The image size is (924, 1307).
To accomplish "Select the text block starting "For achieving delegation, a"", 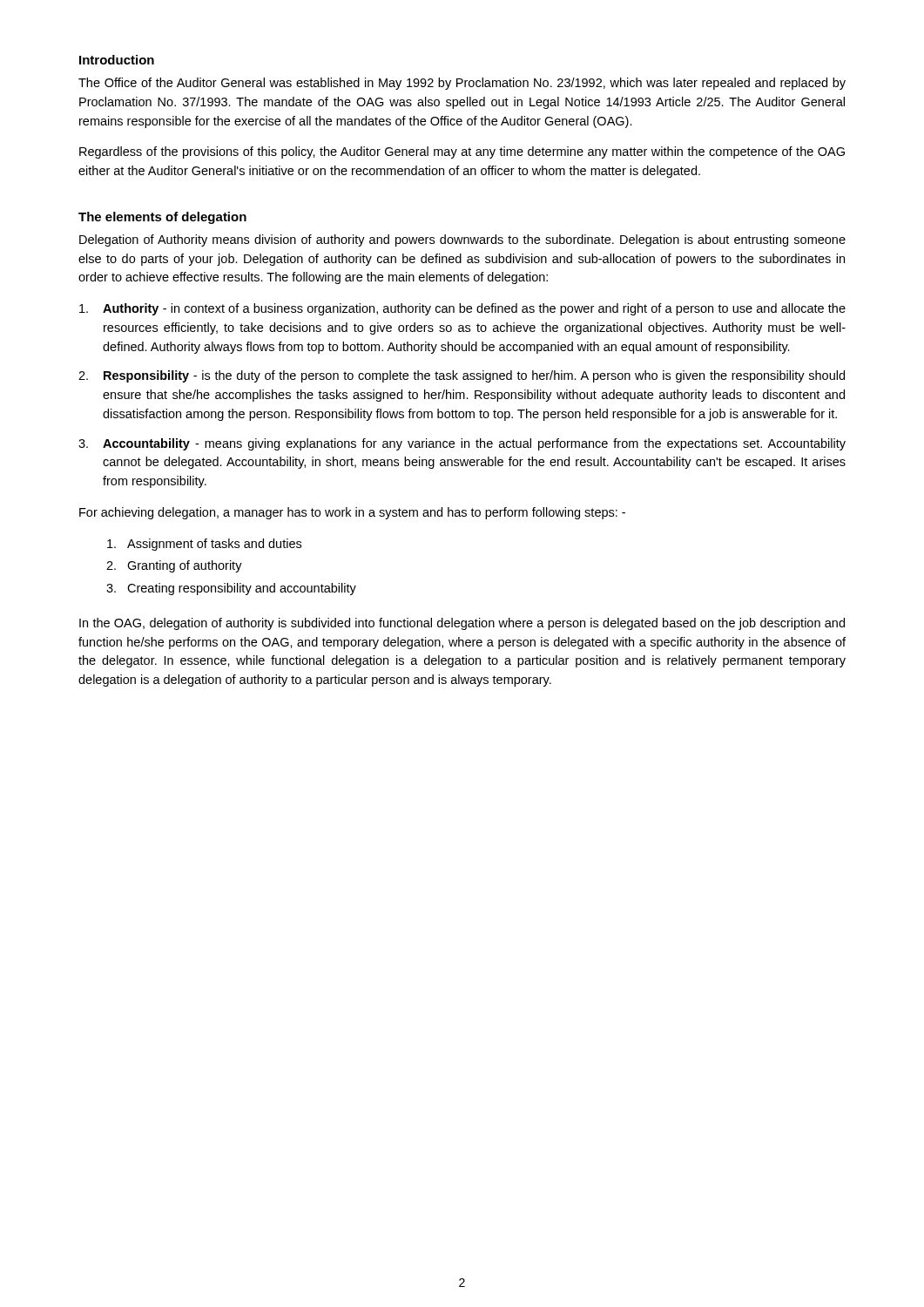I will [x=352, y=512].
